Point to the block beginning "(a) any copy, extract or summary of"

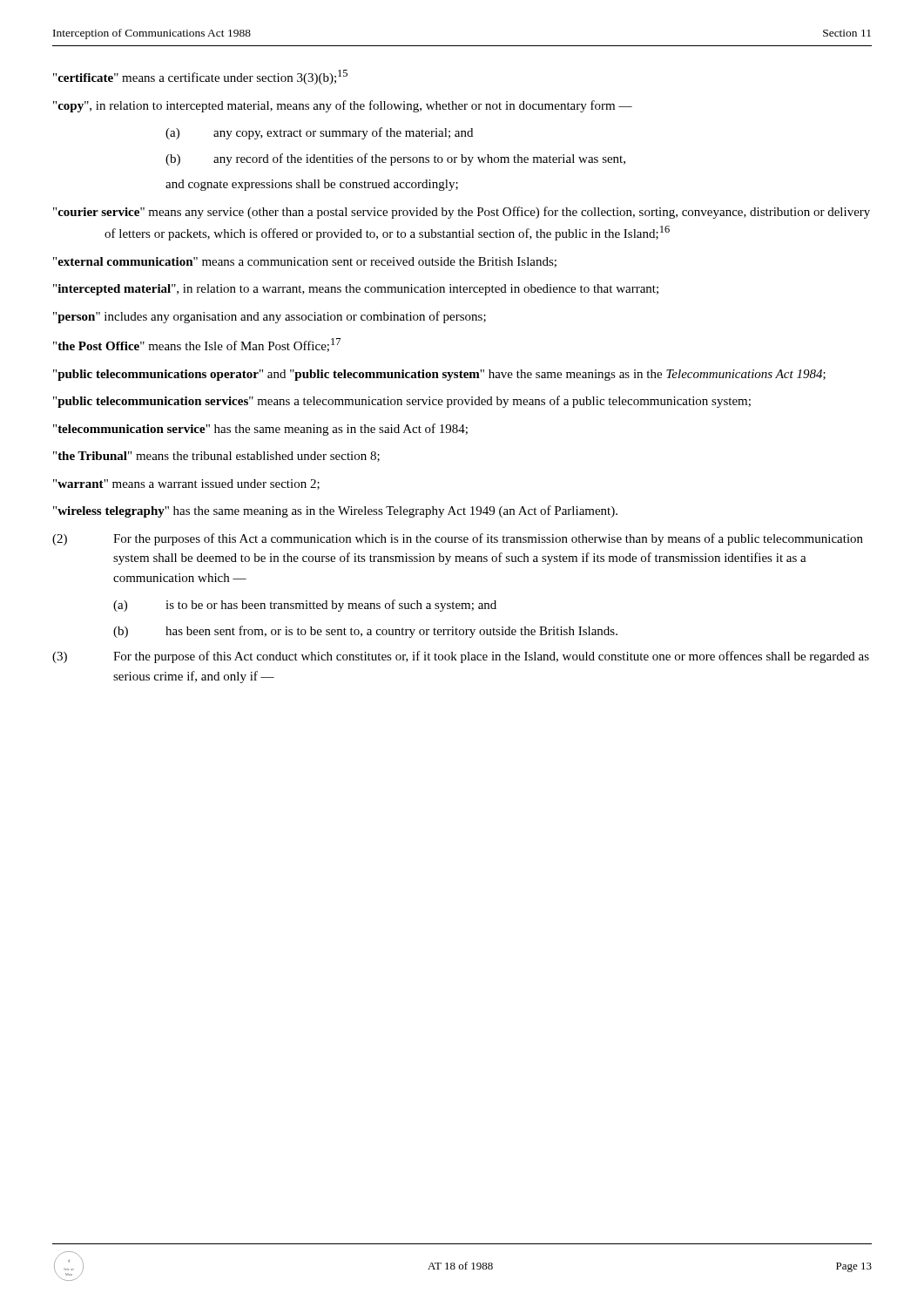pos(319,133)
